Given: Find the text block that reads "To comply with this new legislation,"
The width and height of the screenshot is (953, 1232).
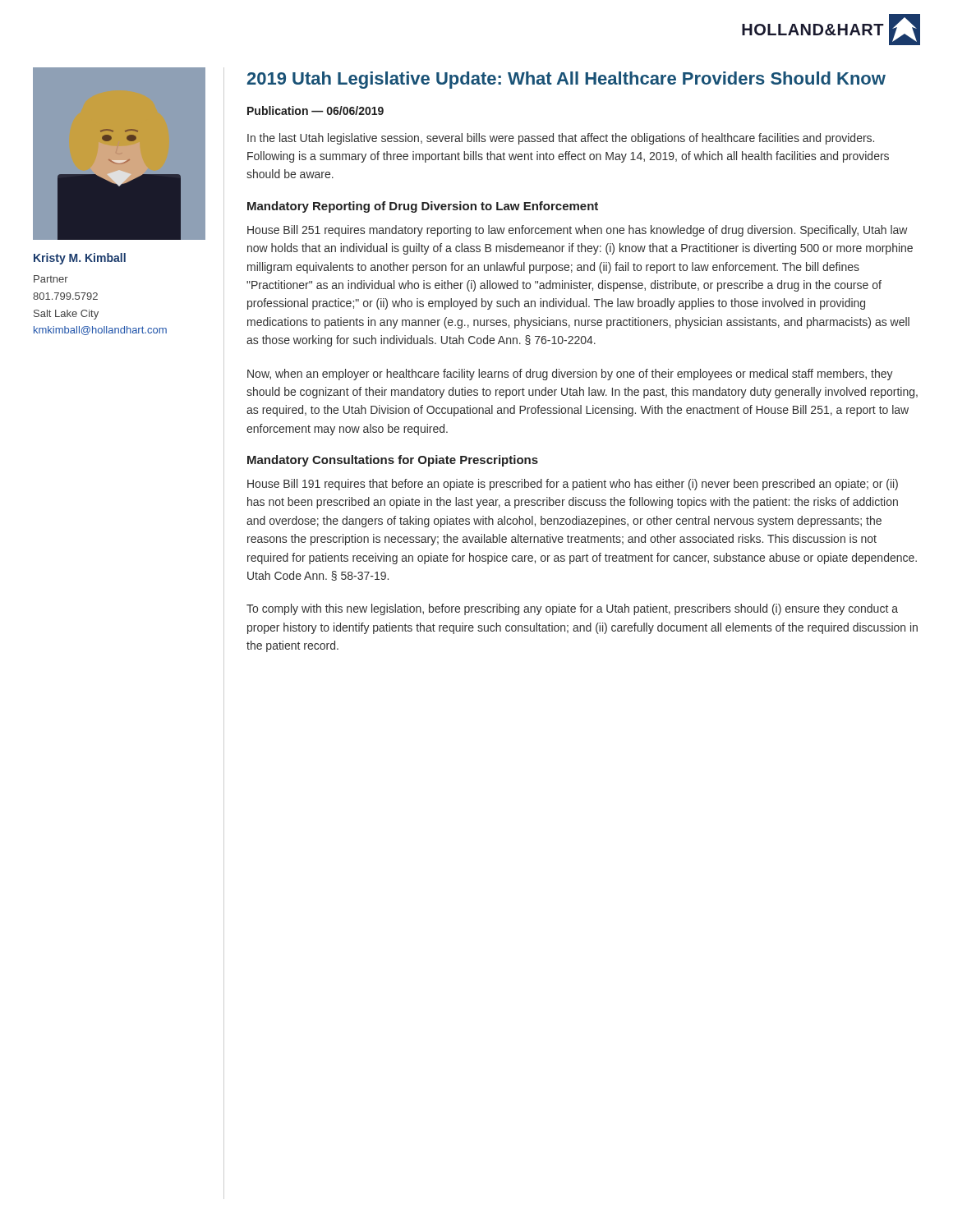Looking at the screenshot, I should pyautogui.click(x=582, y=627).
